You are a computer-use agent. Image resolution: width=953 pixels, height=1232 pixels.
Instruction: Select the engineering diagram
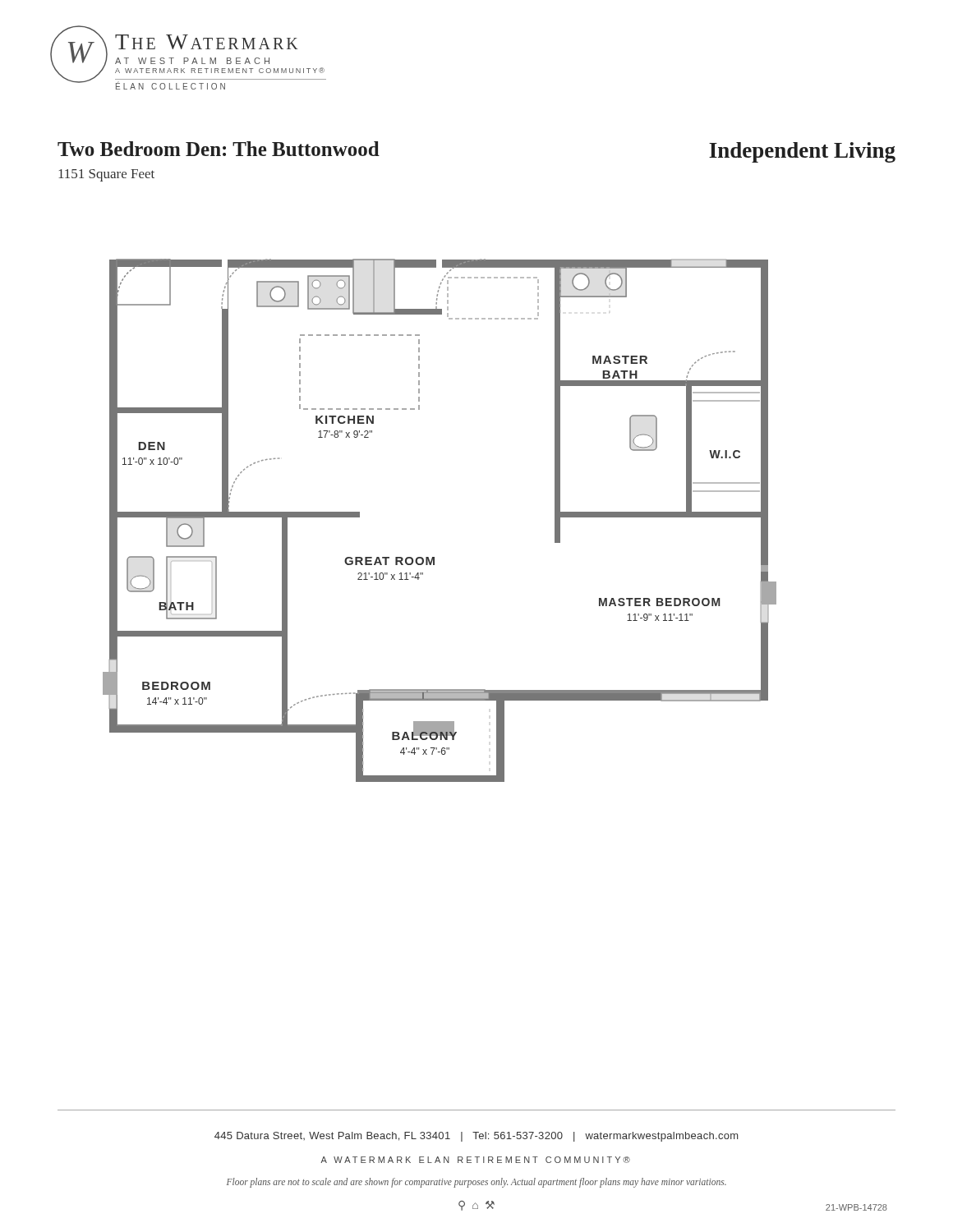coord(476,516)
